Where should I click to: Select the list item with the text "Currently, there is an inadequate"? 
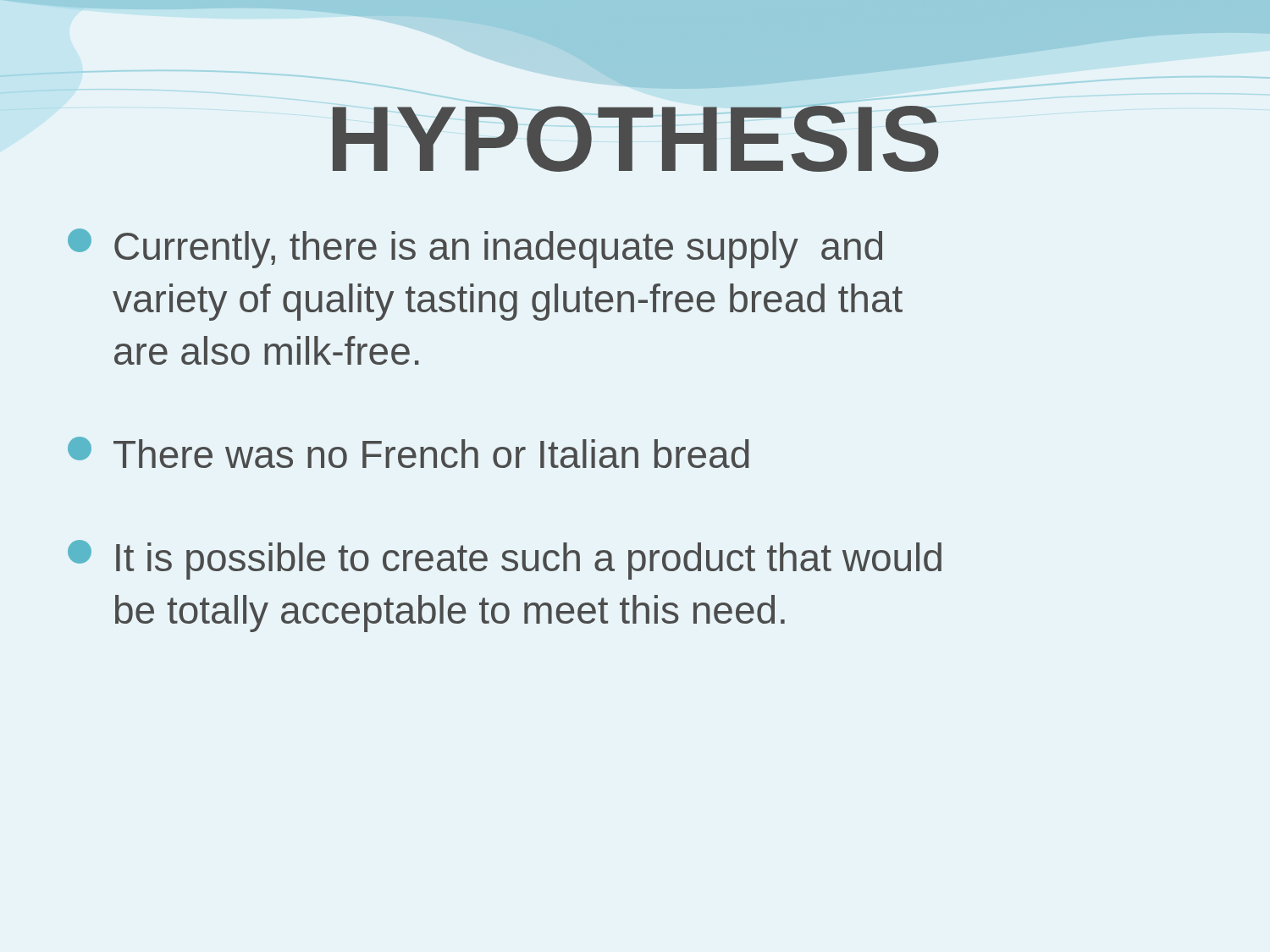(485, 299)
